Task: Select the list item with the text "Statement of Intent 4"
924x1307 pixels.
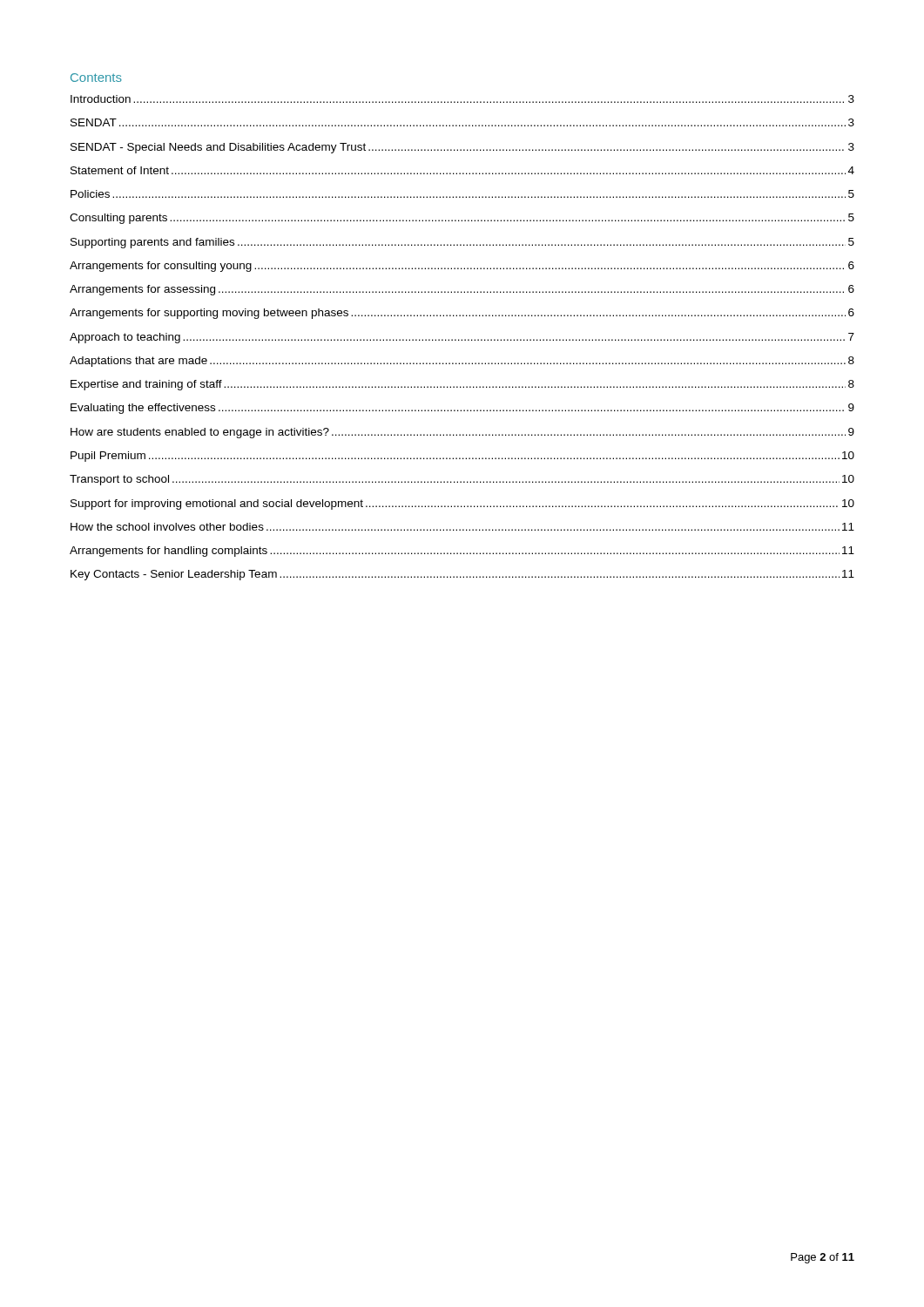Action: coord(462,171)
